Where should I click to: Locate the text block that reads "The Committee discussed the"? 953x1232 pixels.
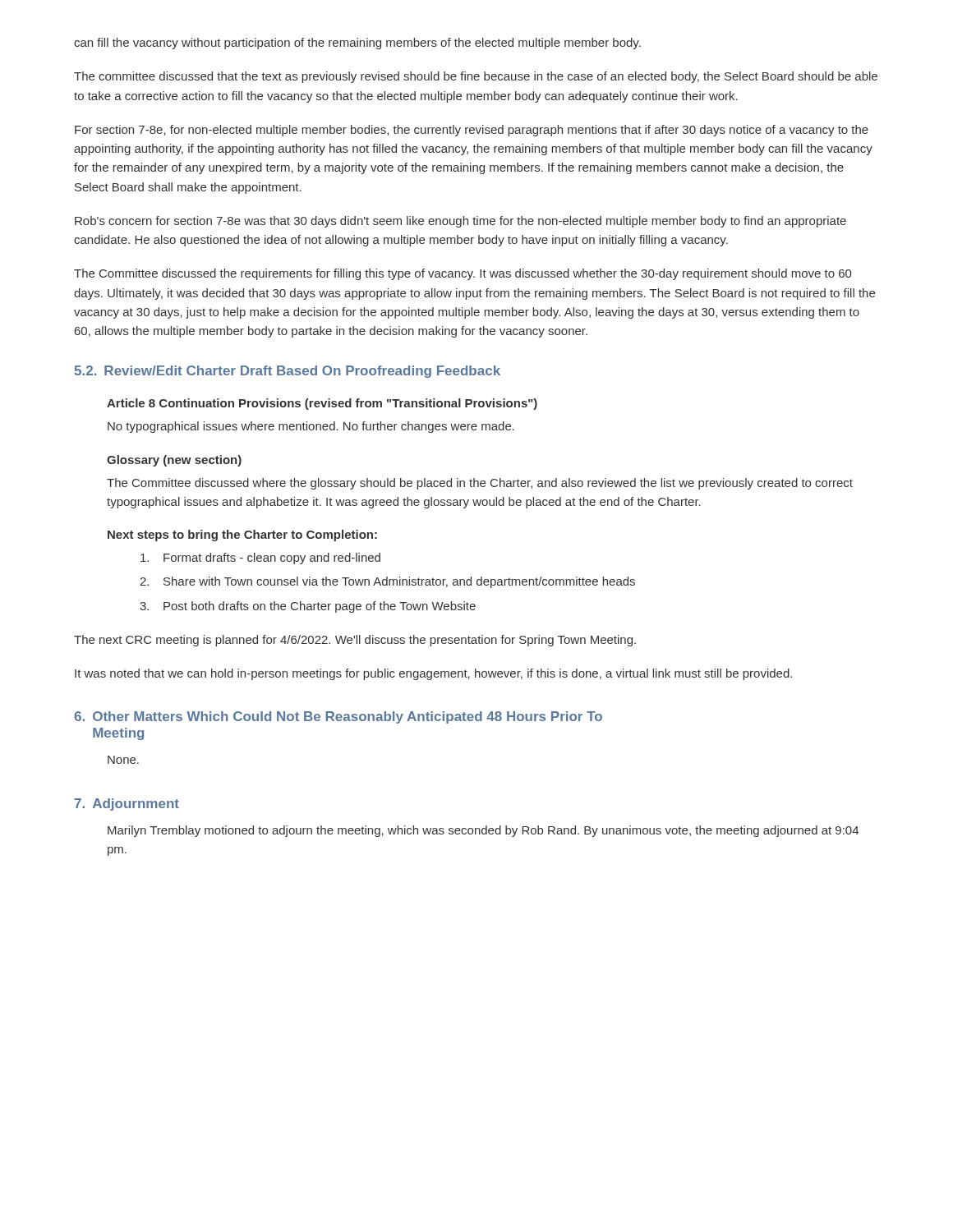click(475, 302)
